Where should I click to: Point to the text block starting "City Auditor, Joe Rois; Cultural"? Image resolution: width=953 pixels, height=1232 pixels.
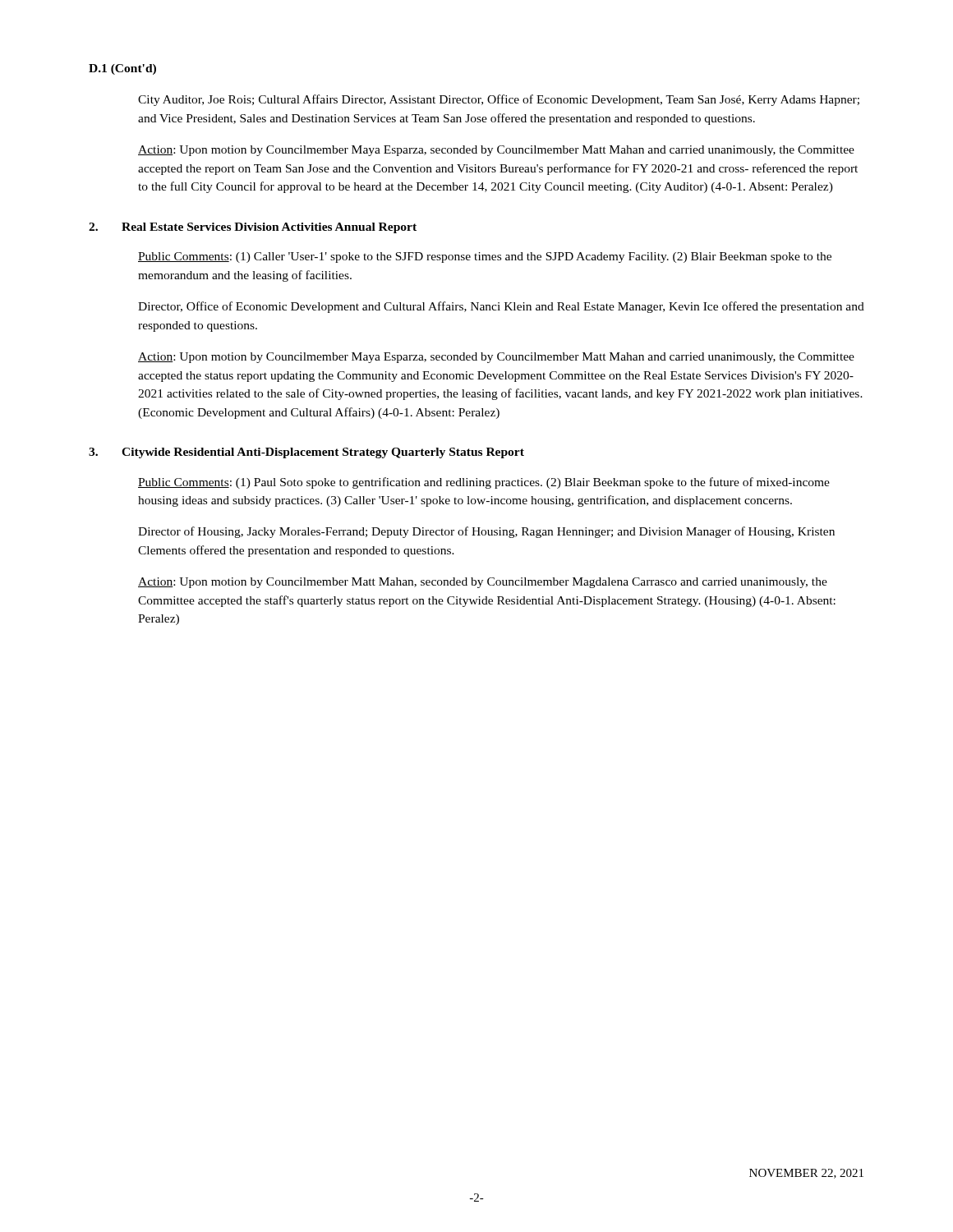pyautogui.click(x=499, y=109)
